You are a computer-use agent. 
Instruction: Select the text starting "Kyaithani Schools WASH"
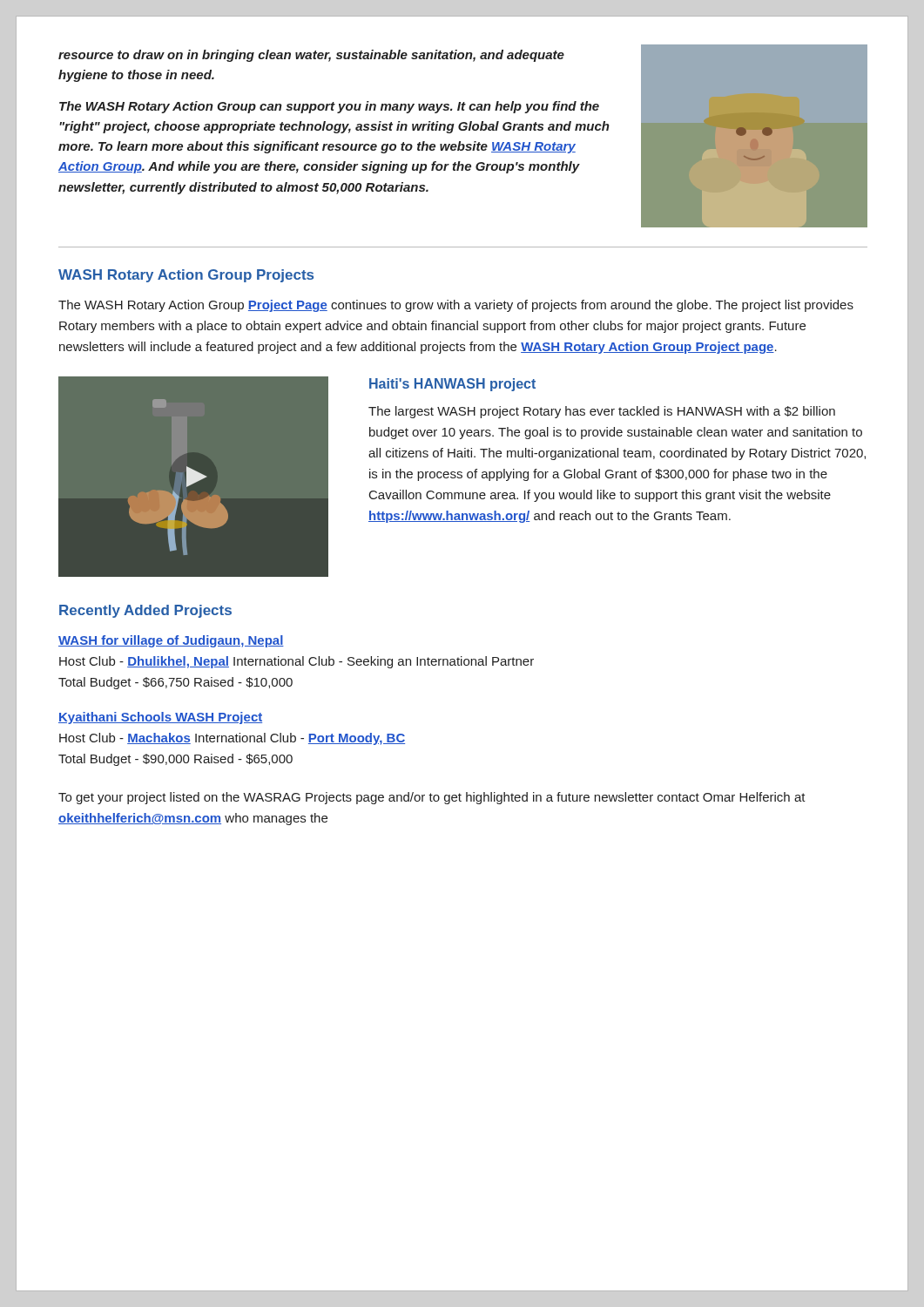tap(232, 738)
